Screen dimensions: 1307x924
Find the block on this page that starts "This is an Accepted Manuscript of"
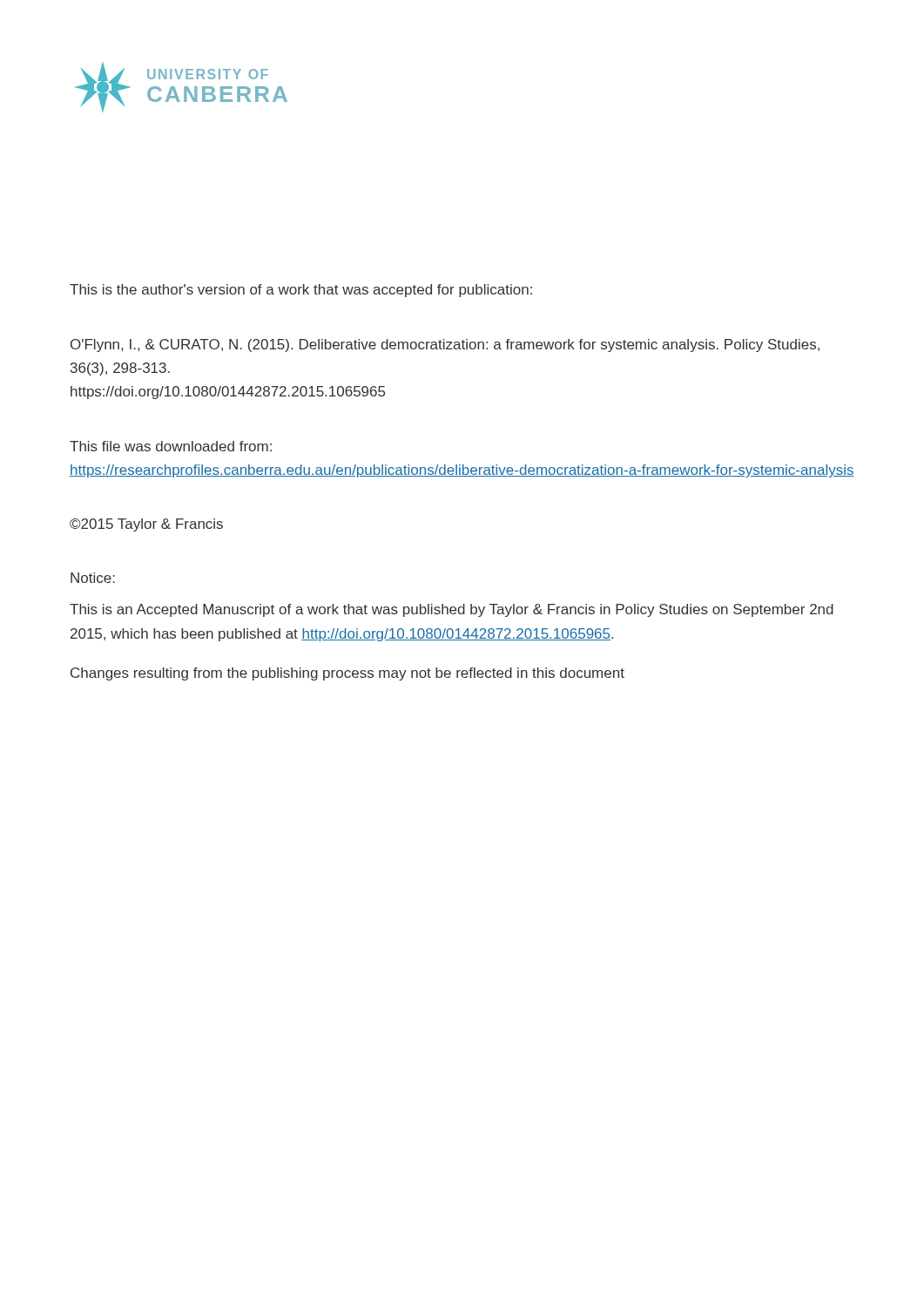click(x=452, y=622)
